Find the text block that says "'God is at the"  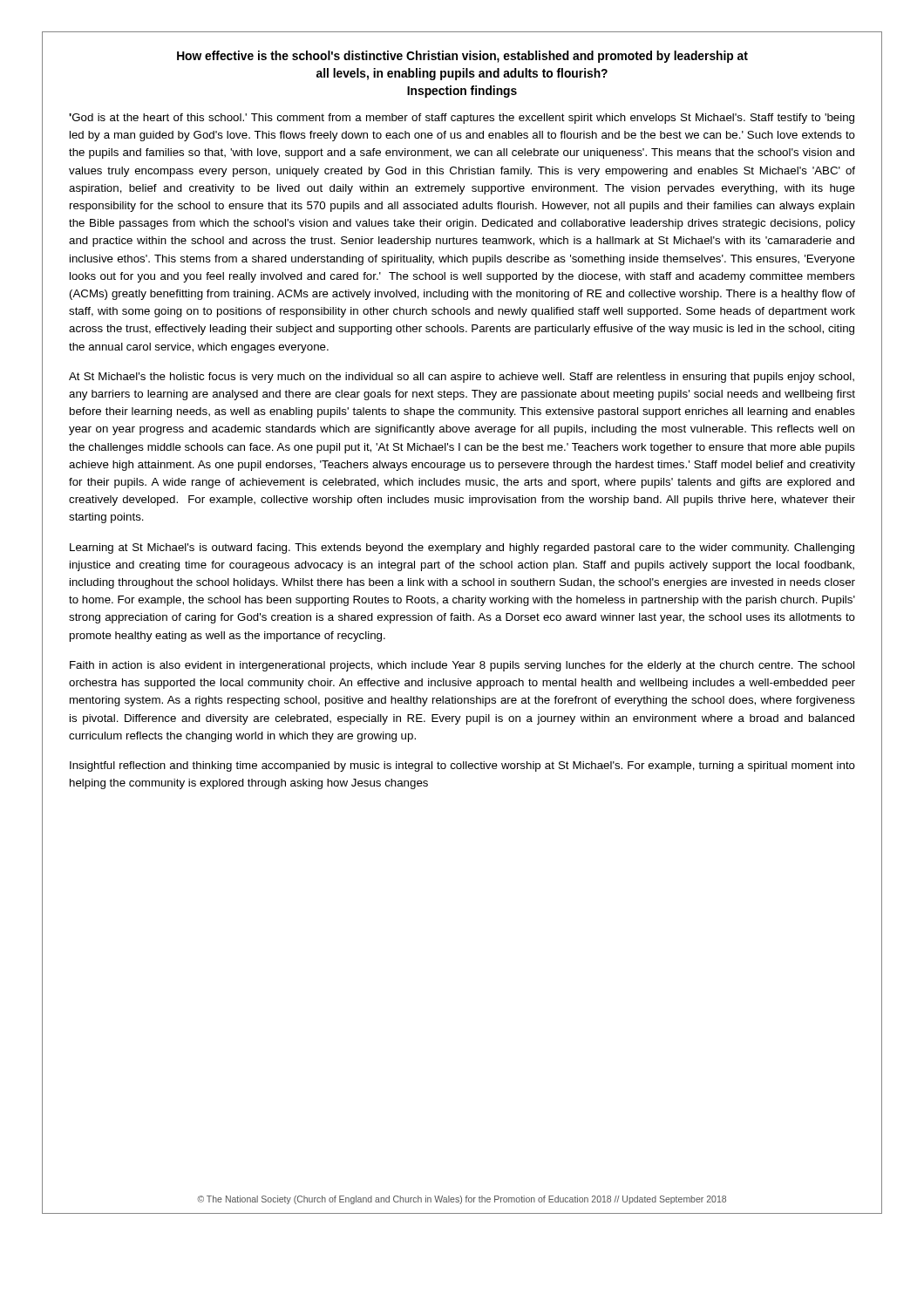click(462, 232)
